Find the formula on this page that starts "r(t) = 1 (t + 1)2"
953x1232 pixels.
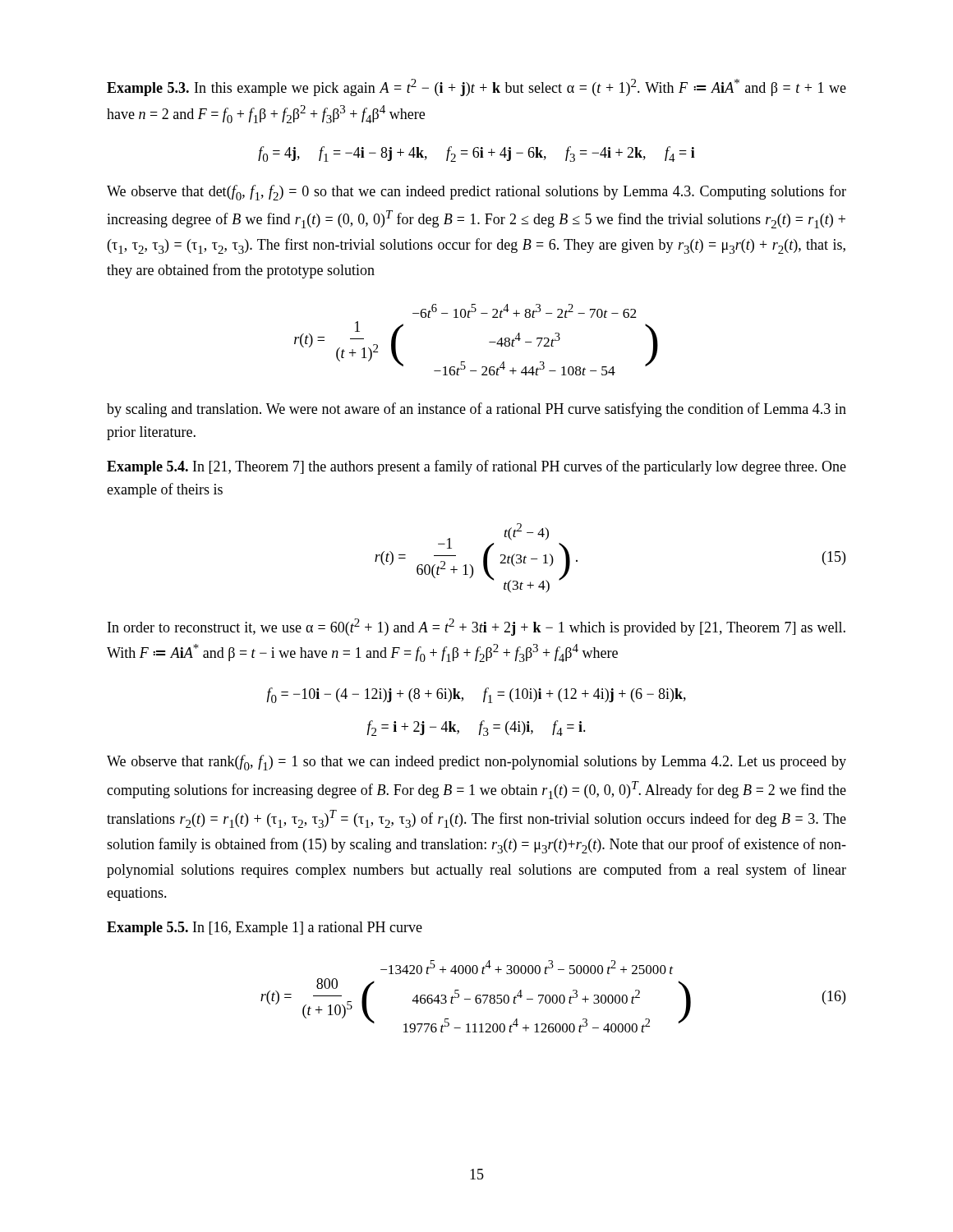[476, 341]
